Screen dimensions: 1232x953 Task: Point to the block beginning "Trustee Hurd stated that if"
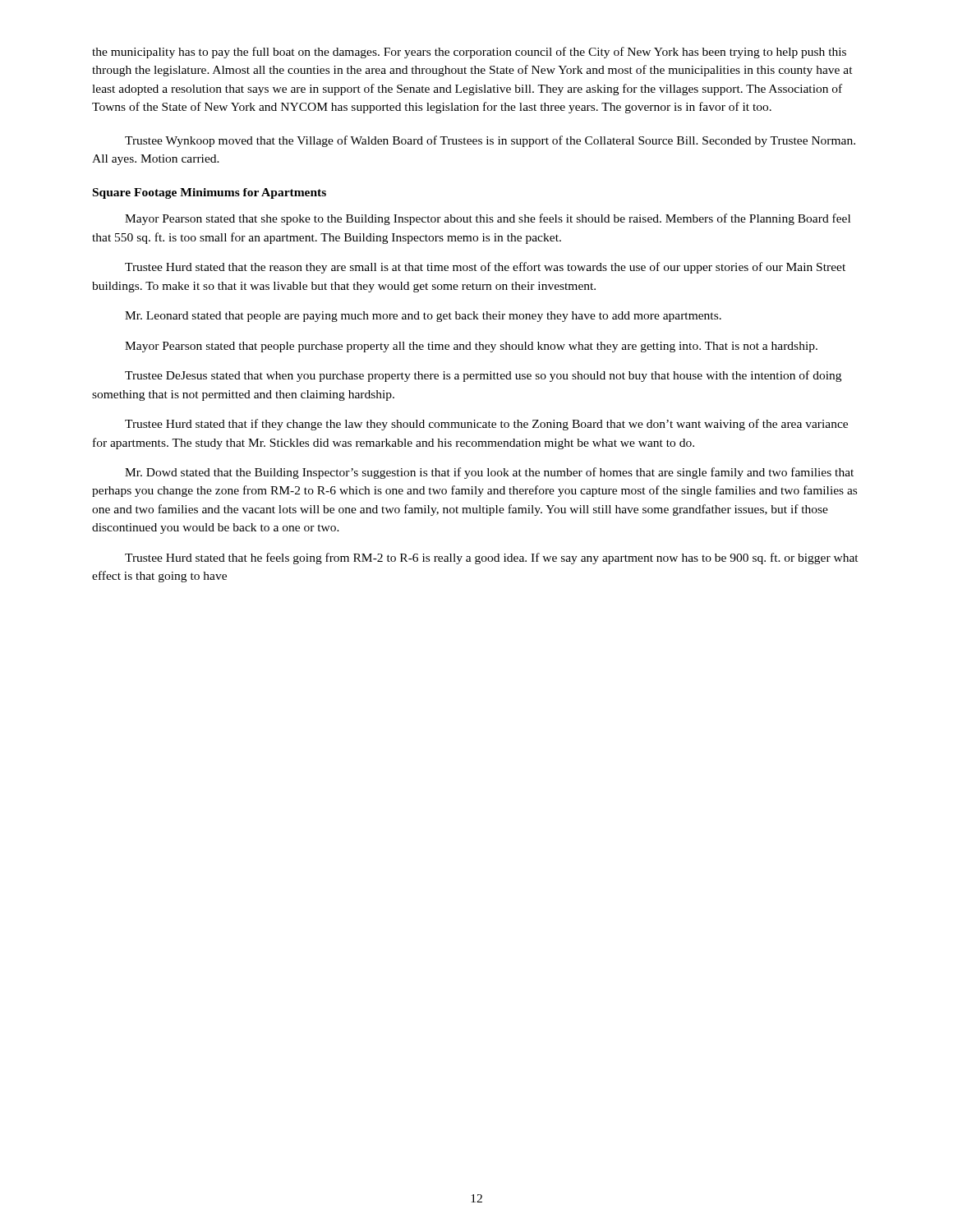476,433
